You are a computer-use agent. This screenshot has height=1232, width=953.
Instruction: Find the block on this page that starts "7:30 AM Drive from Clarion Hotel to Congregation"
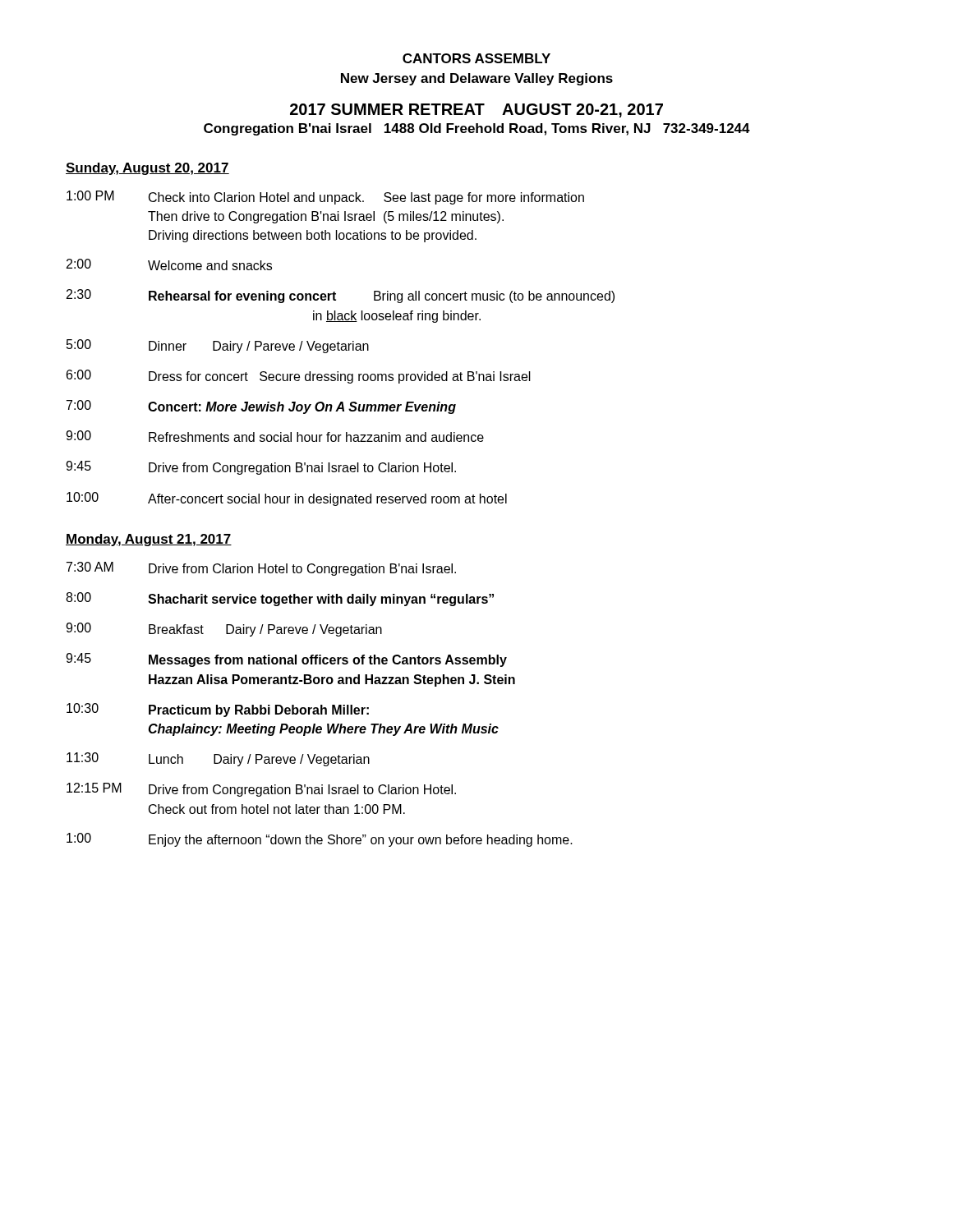261,569
